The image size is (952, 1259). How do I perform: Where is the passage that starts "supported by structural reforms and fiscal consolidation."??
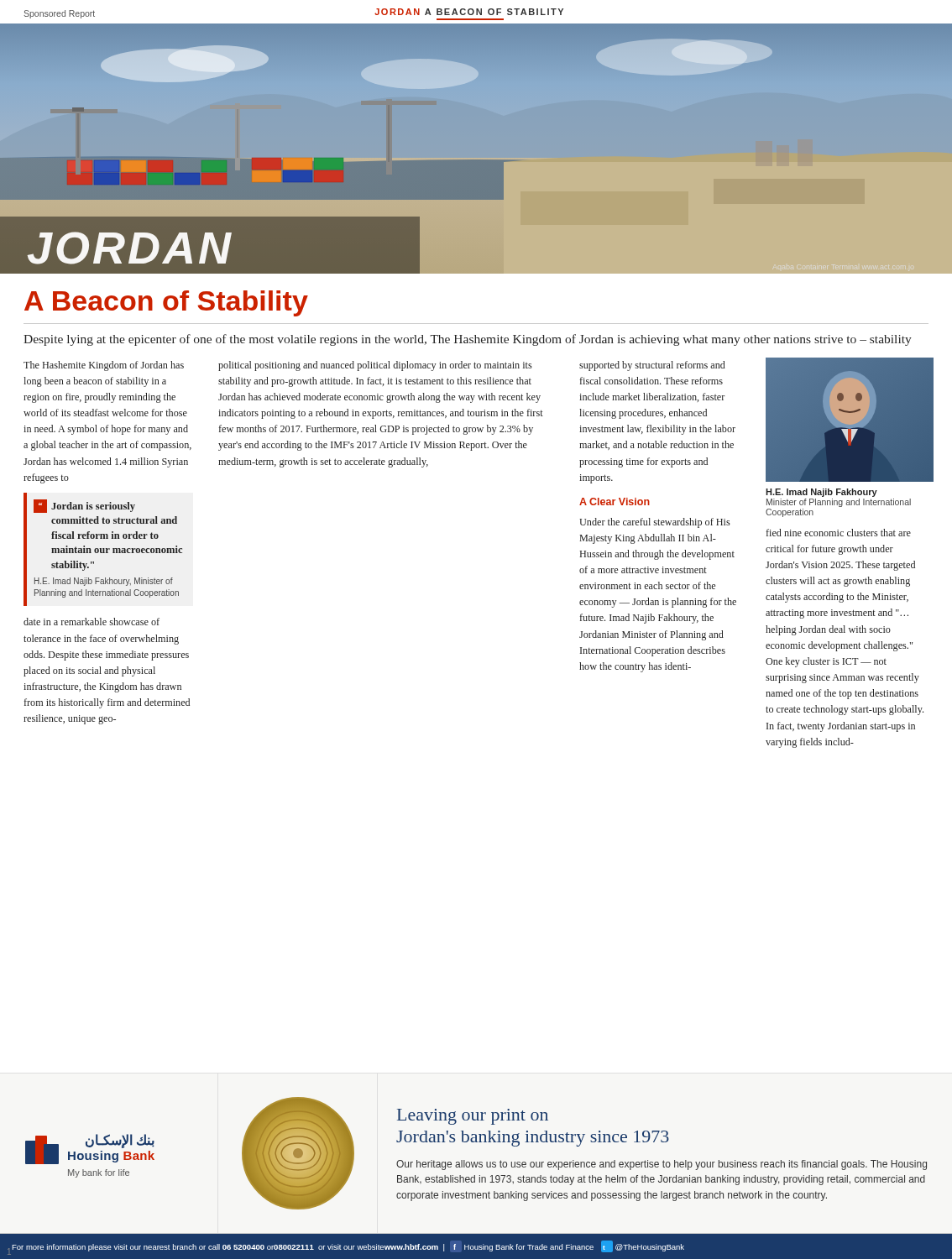point(660,422)
